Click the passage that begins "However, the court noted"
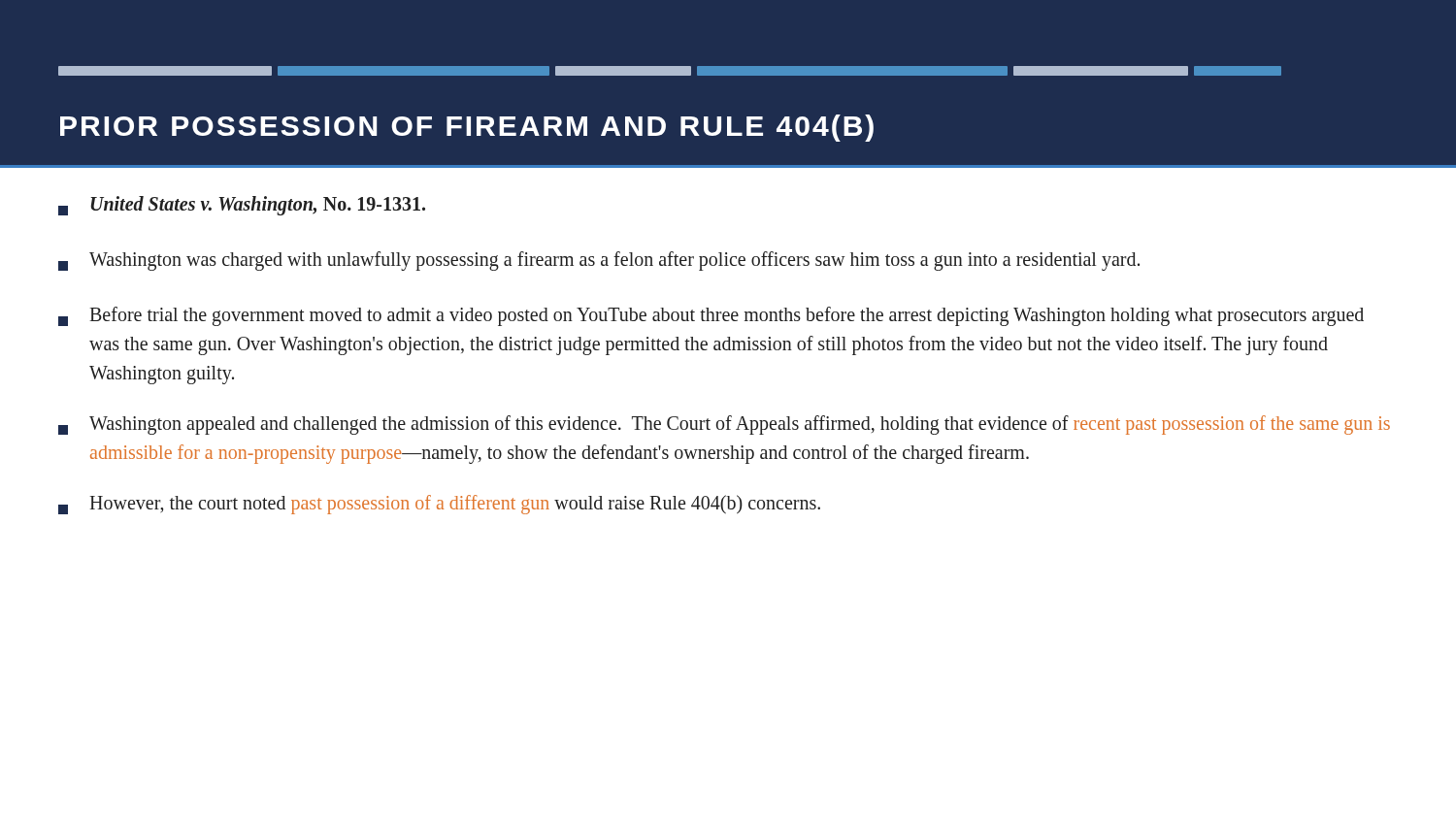 coord(440,505)
